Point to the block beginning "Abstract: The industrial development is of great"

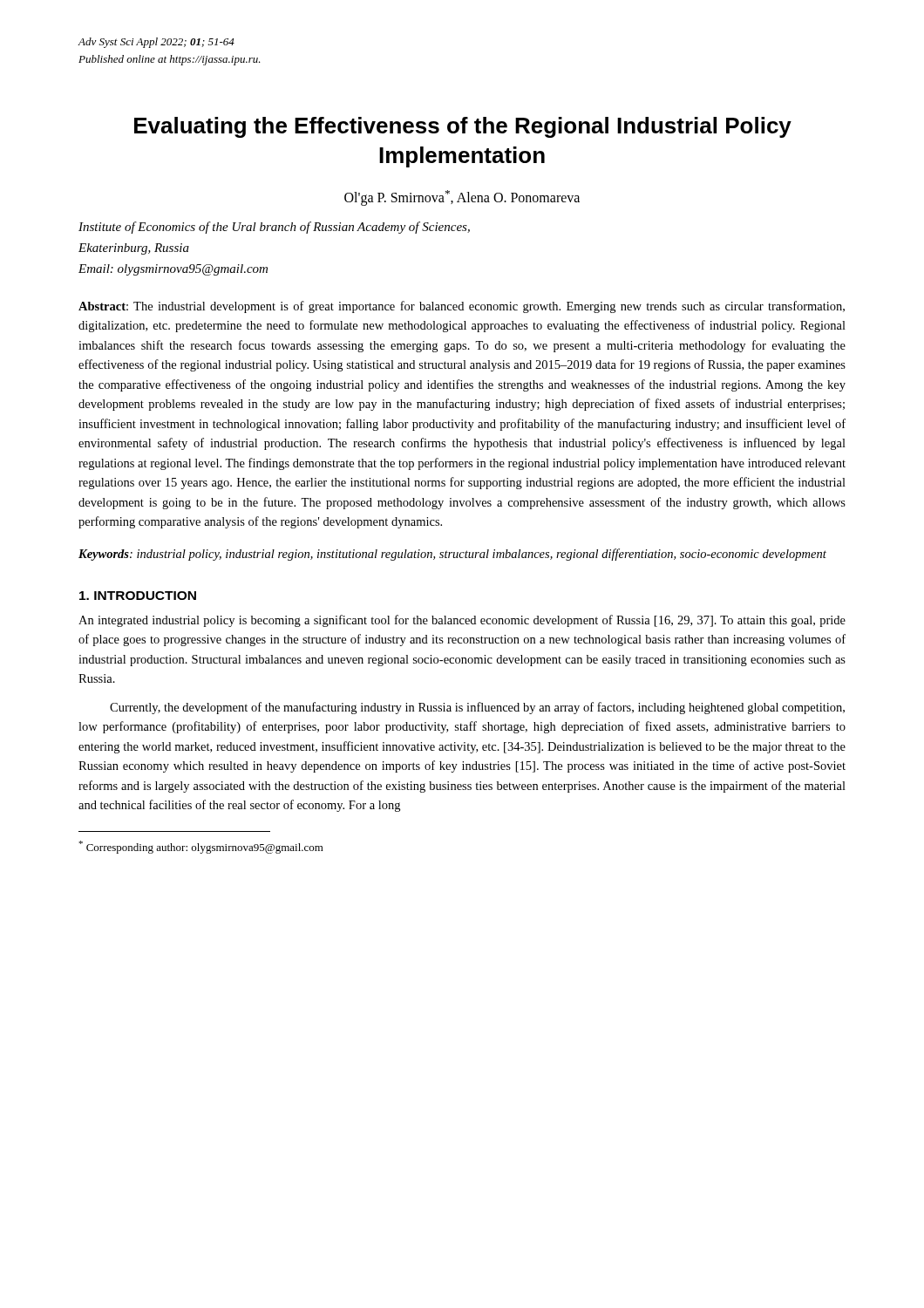coord(462,414)
